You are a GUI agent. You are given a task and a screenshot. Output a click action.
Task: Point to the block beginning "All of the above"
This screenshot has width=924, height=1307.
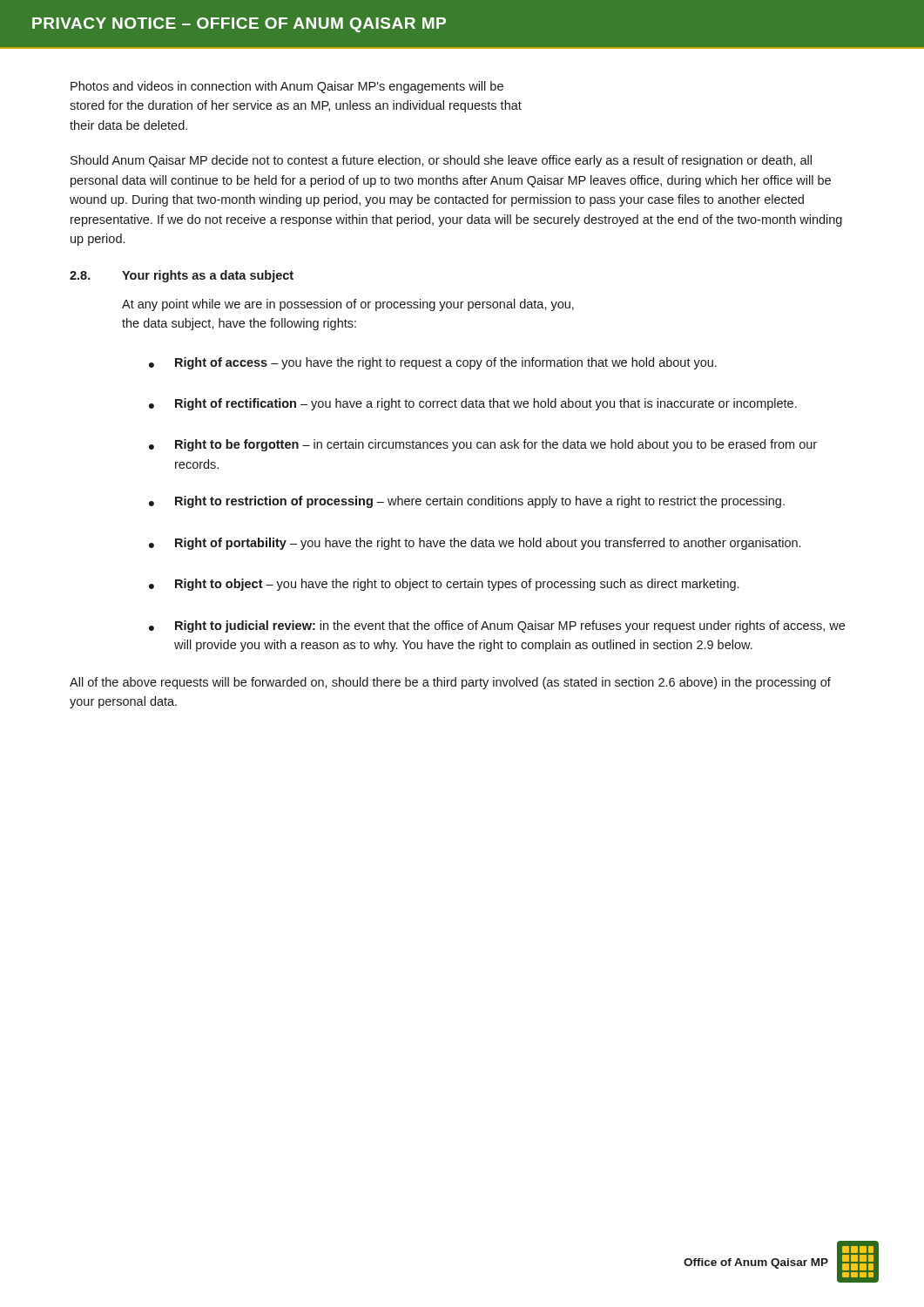[450, 692]
